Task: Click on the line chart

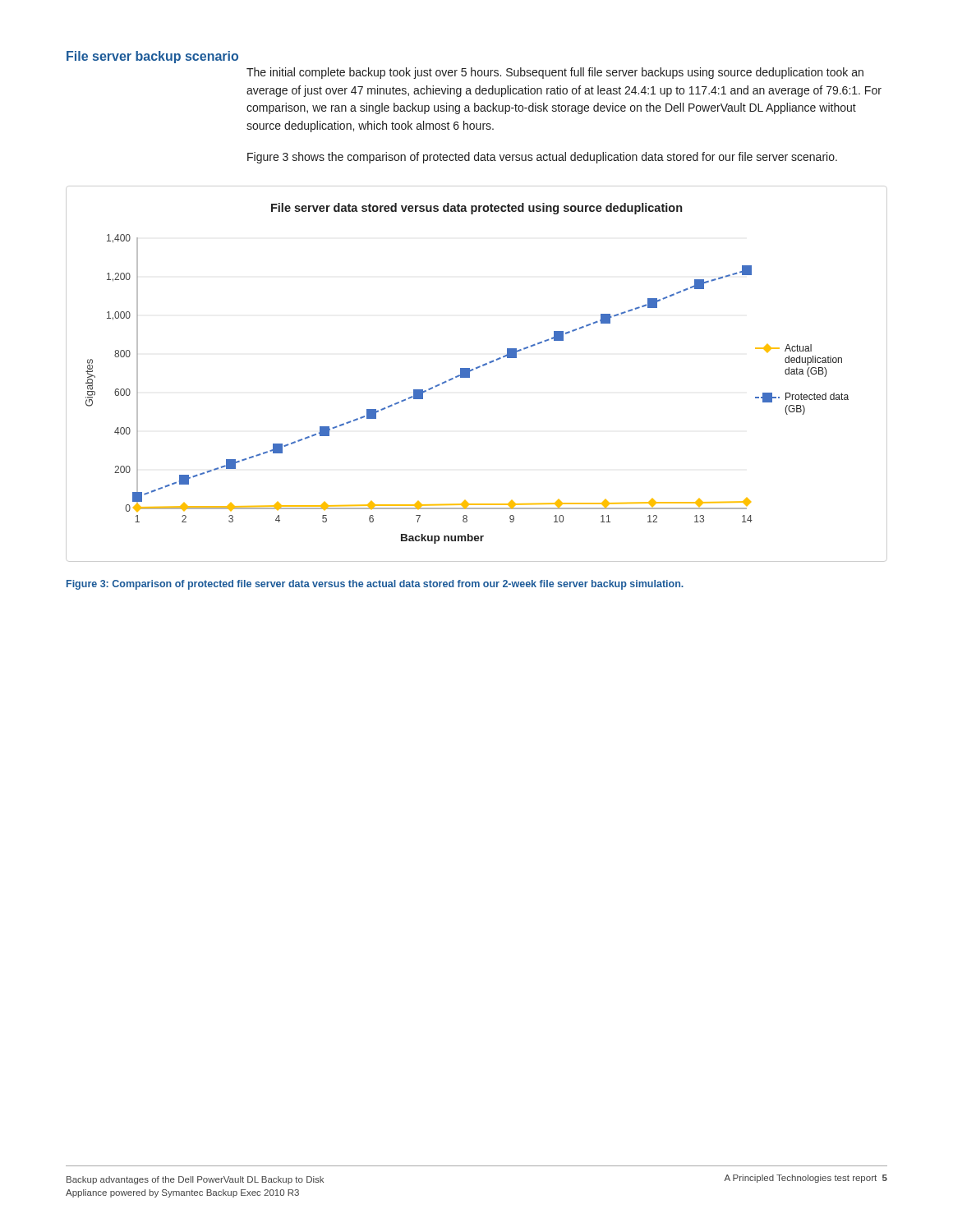Action: click(x=476, y=374)
